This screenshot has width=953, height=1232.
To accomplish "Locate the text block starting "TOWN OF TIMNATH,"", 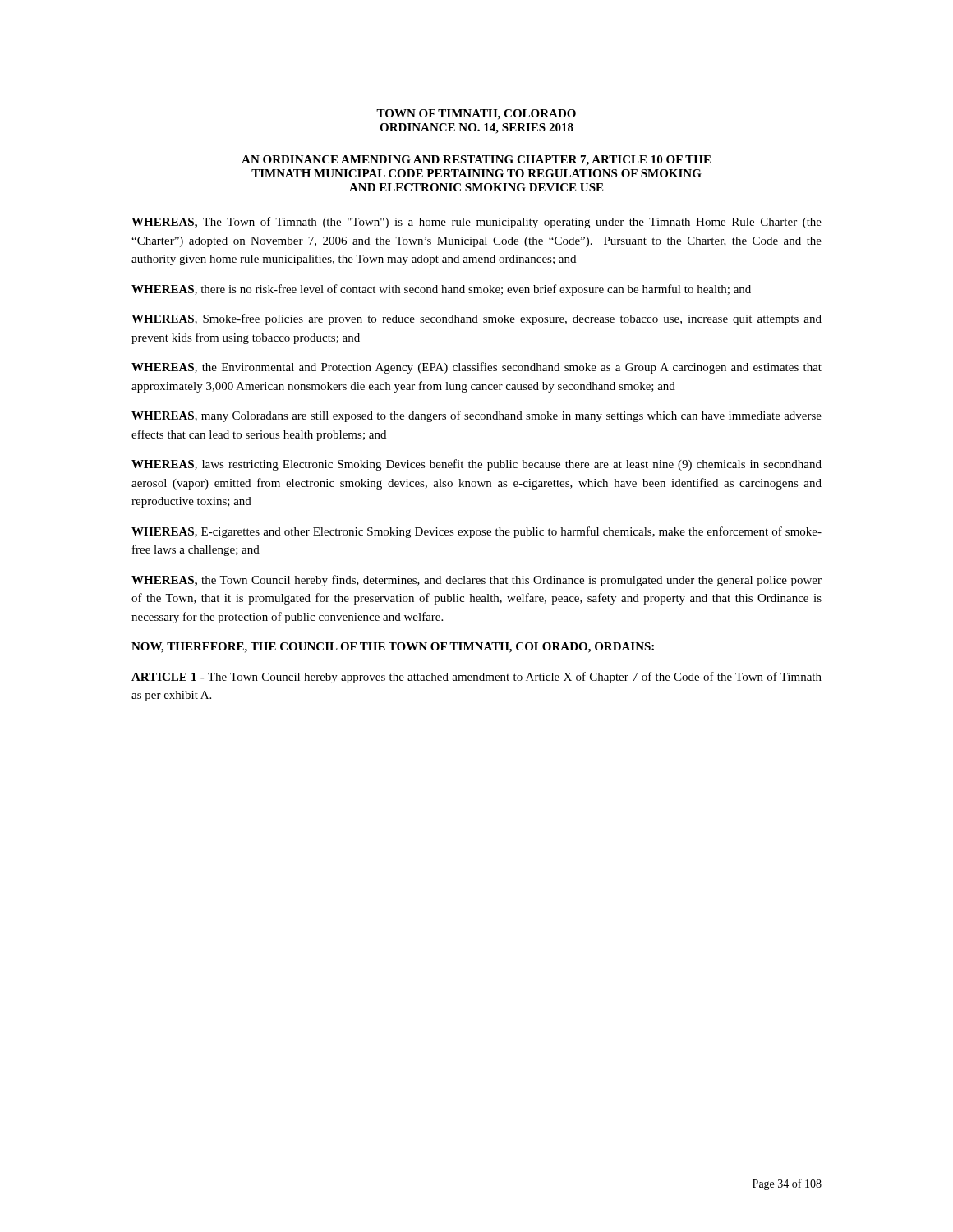I will (x=476, y=121).
